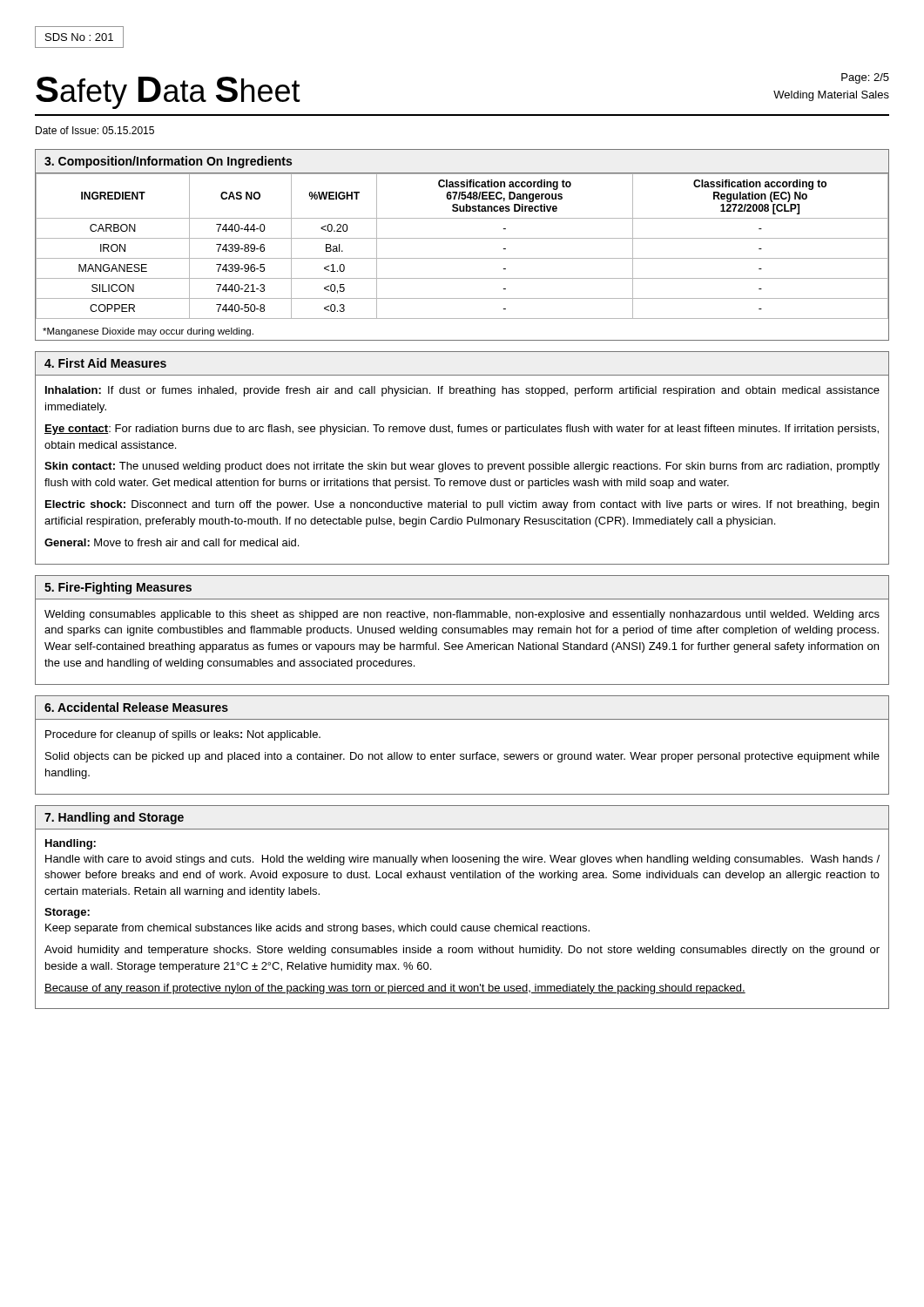924x1307 pixels.
Task: Locate the text block with the text "Skin contact: The unused"
Action: (x=462, y=474)
